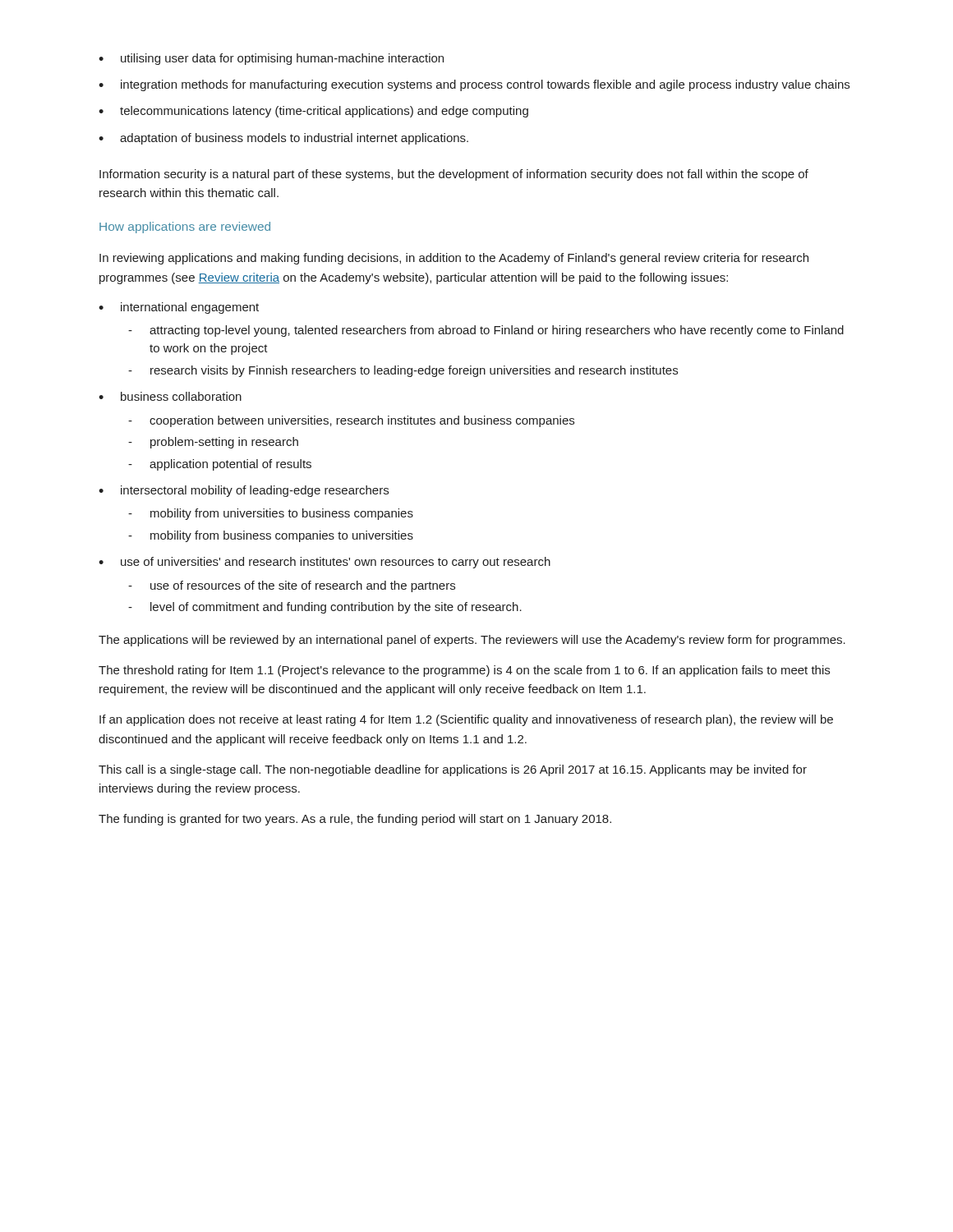The width and height of the screenshot is (953, 1232).
Task: Click on the list item that reads "• integration methods for manufacturing execution systems and"
Action: 476,86
